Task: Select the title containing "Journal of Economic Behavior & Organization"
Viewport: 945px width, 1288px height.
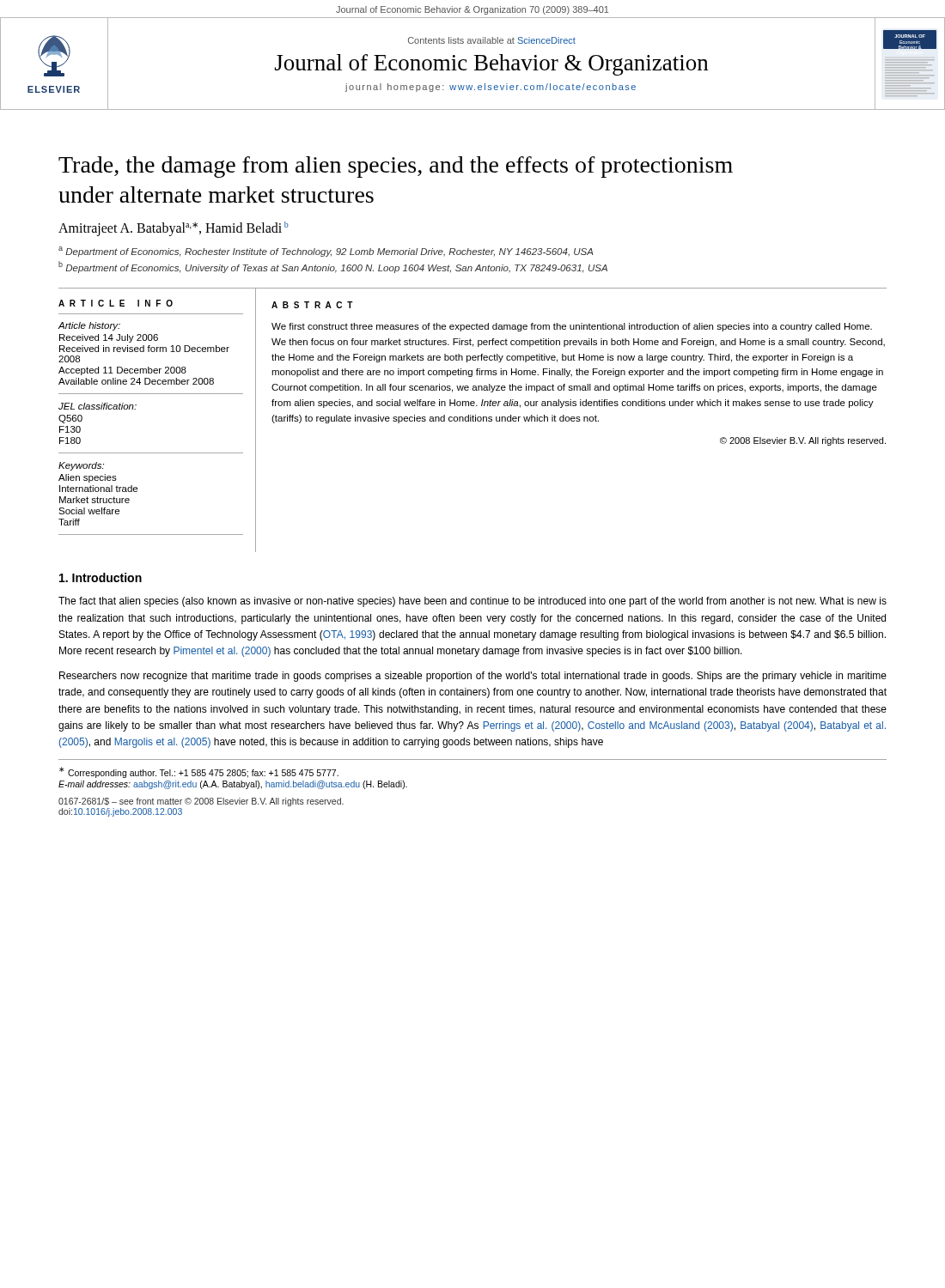Action: 491,63
